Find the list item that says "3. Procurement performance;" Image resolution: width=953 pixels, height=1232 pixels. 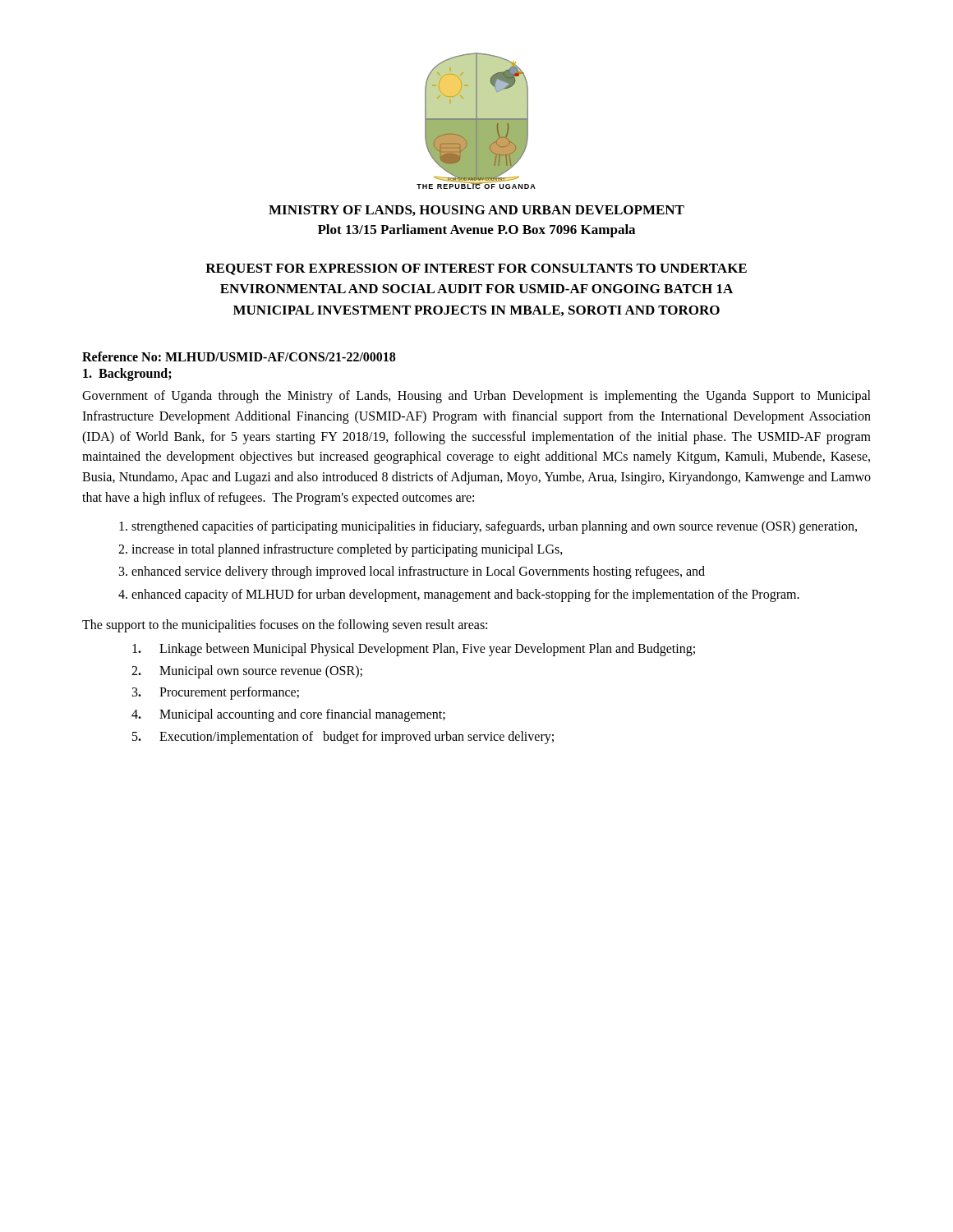(x=216, y=693)
